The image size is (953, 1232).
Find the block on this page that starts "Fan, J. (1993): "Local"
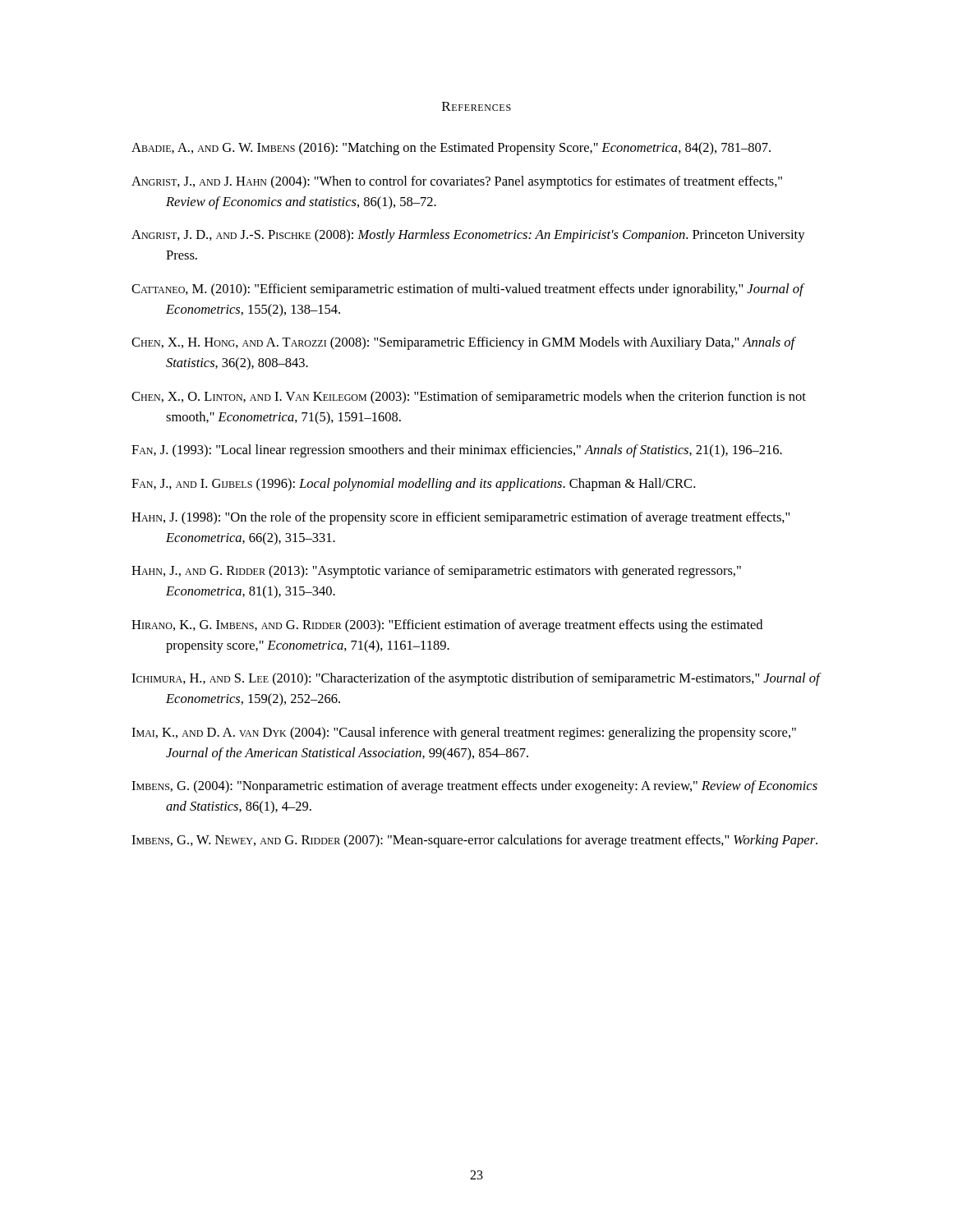tap(457, 450)
